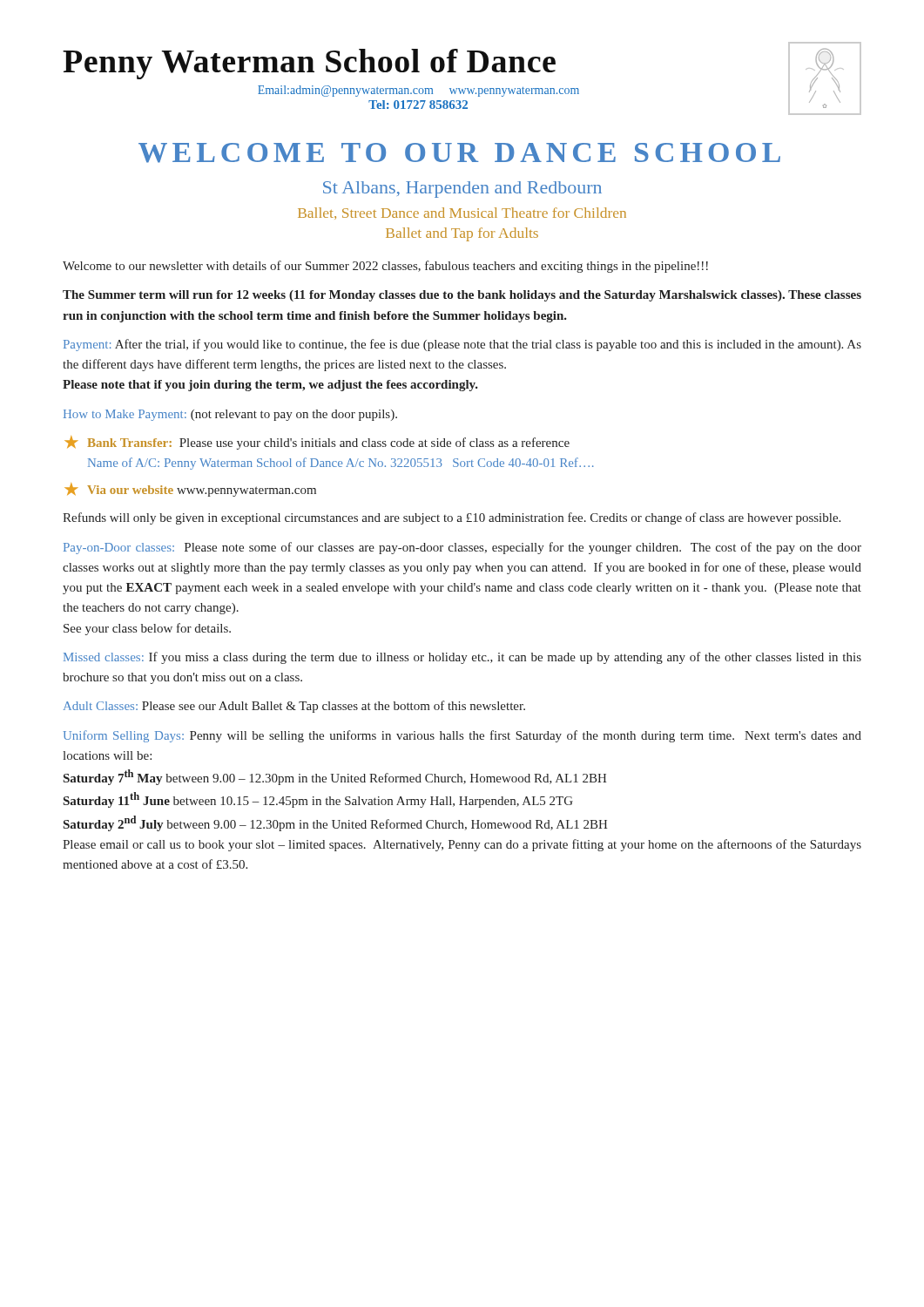Find the block on this page that starts "Pay-on-Door classes: Please"
The image size is (924, 1307).
[x=462, y=588]
